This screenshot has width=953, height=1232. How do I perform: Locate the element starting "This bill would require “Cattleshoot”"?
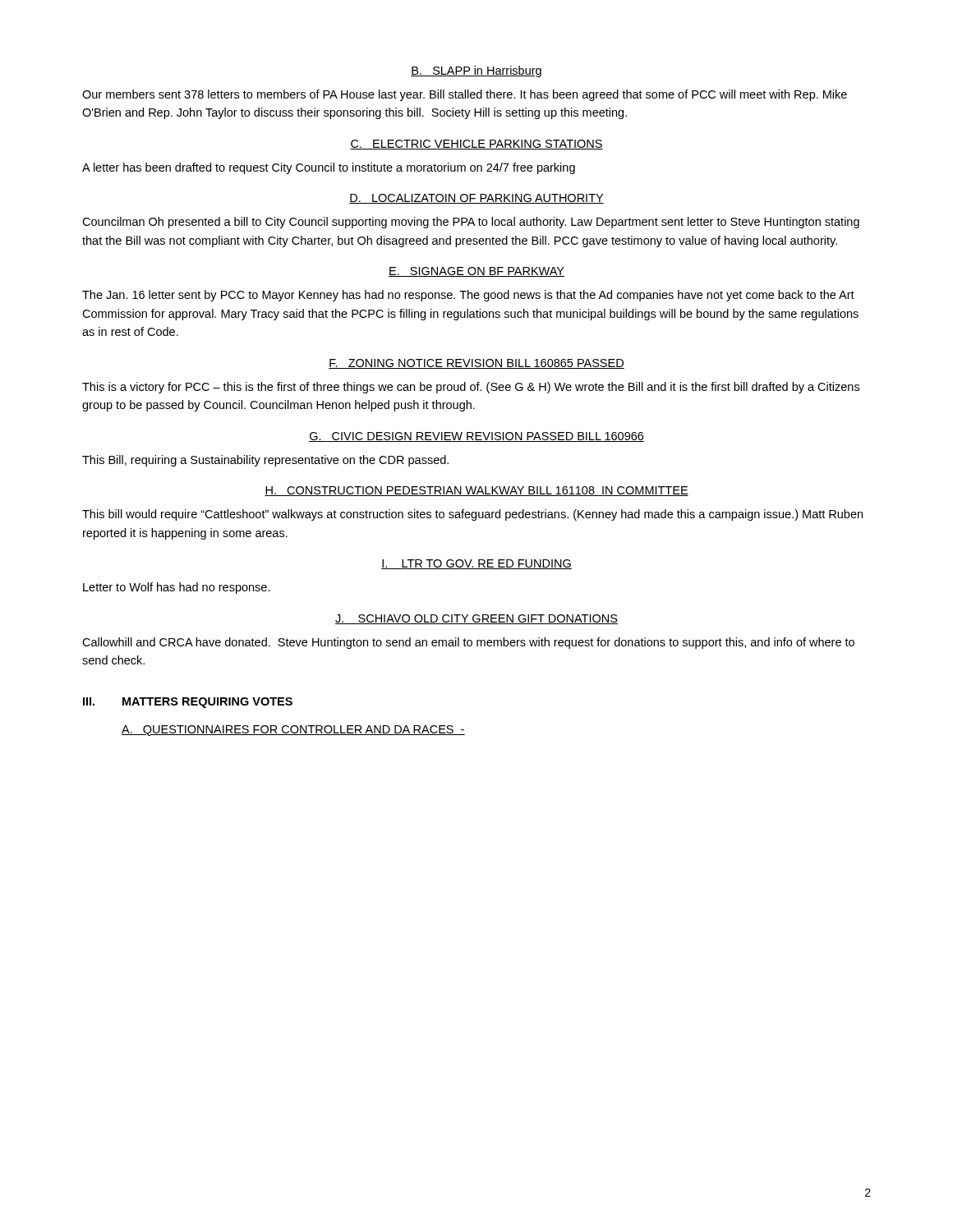click(473, 524)
